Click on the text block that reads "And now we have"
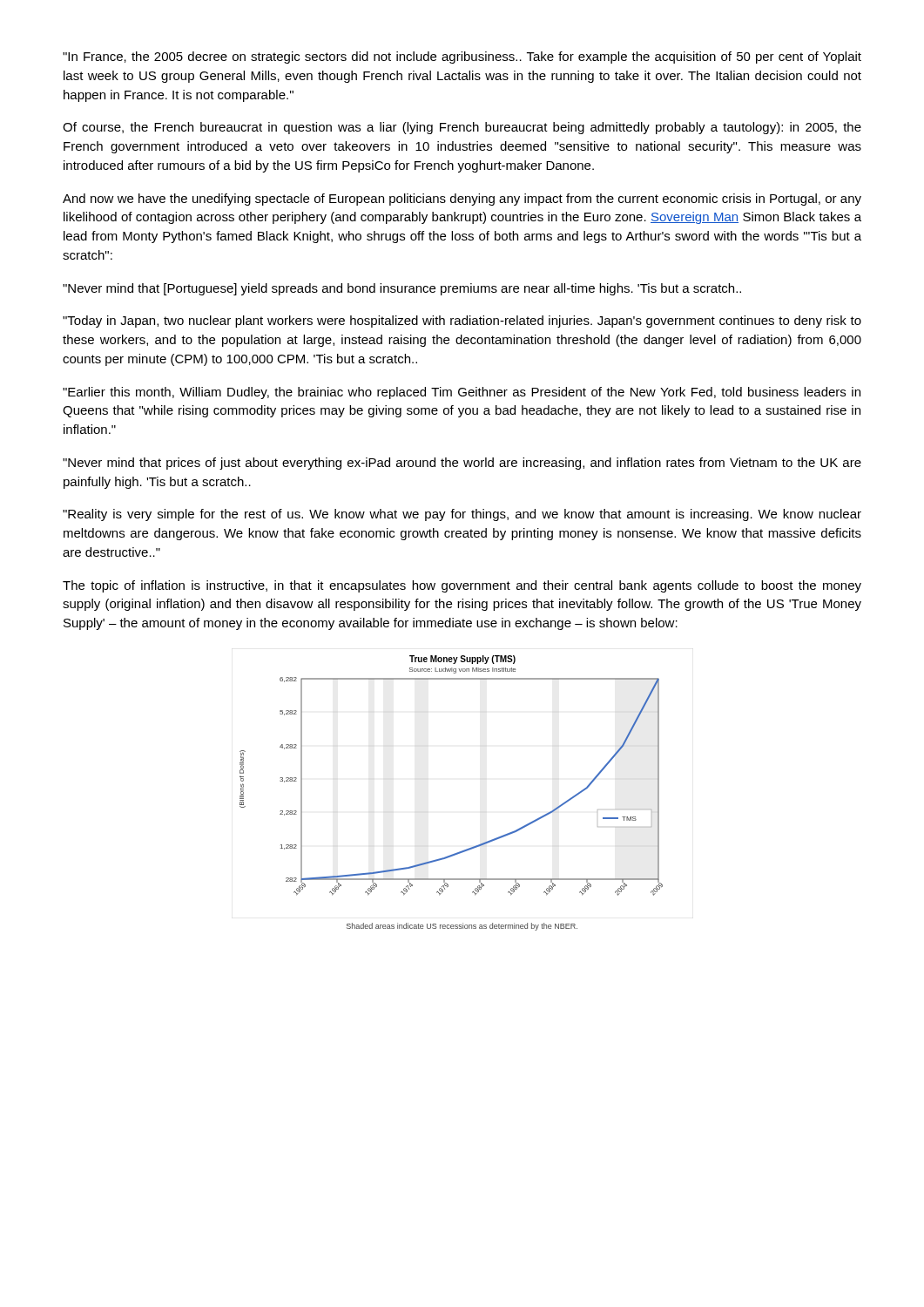This screenshot has width=924, height=1307. point(462,227)
